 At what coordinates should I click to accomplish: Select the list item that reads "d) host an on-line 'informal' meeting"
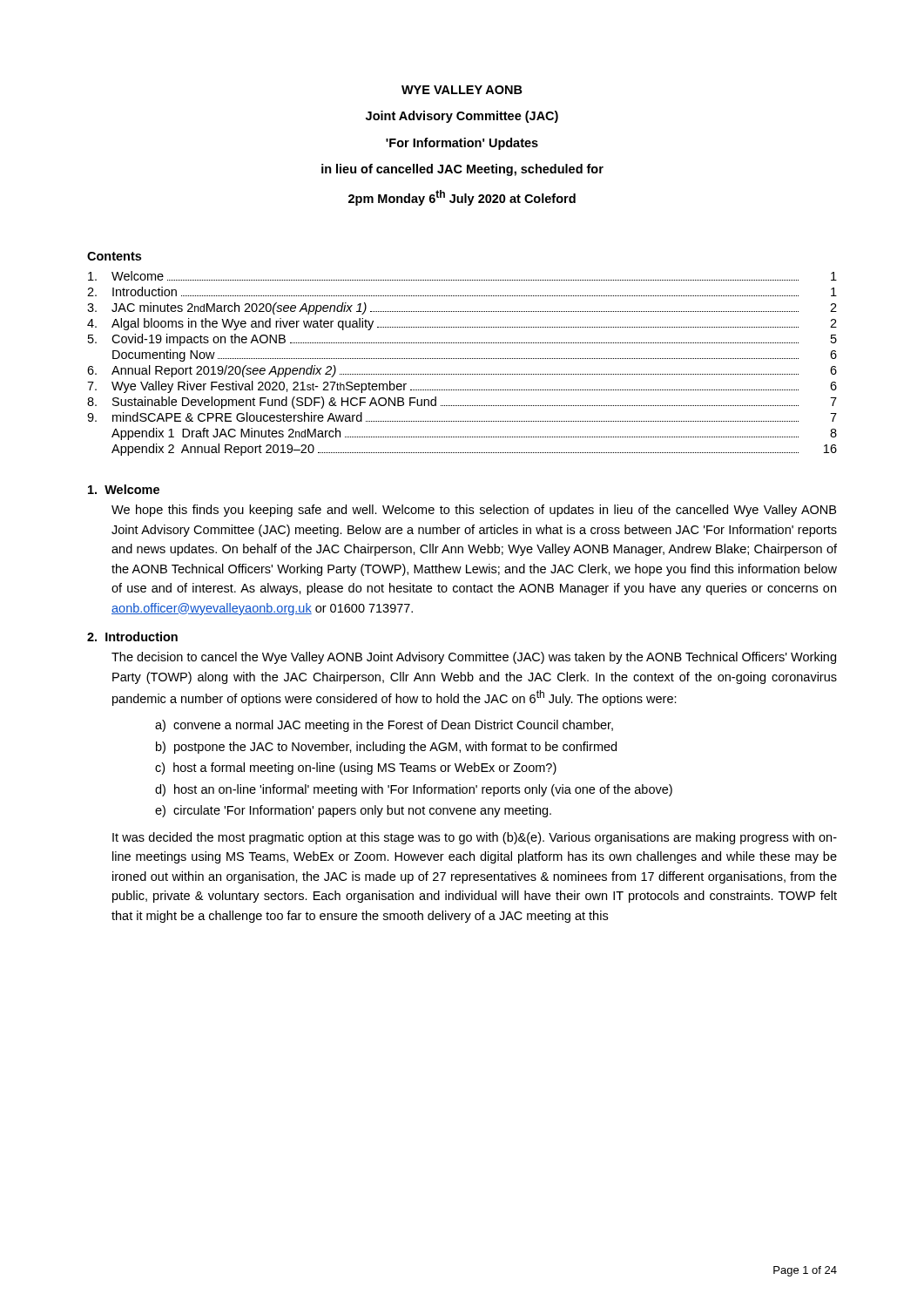(x=414, y=789)
